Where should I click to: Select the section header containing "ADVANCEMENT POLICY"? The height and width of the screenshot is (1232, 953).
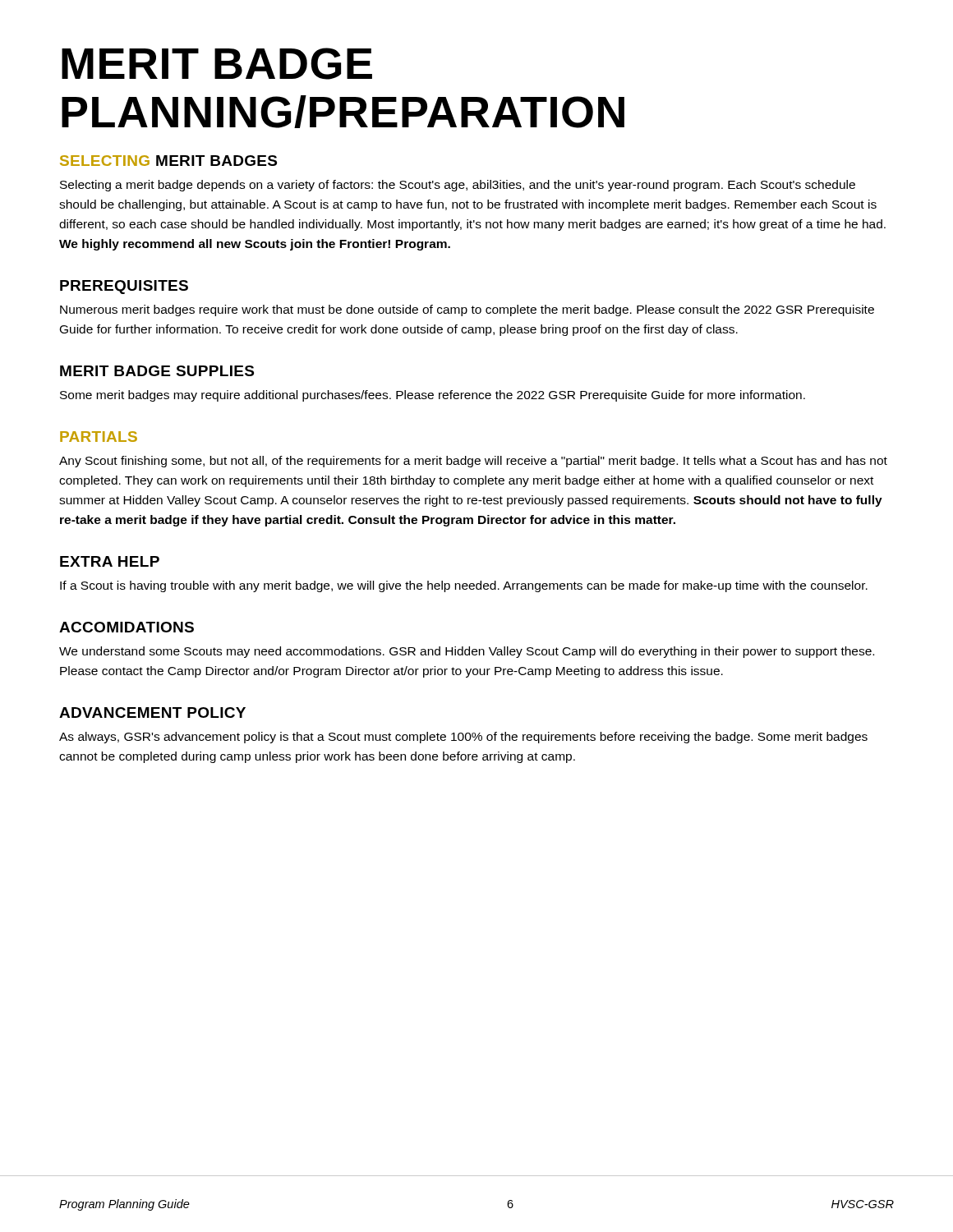tap(152, 713)
